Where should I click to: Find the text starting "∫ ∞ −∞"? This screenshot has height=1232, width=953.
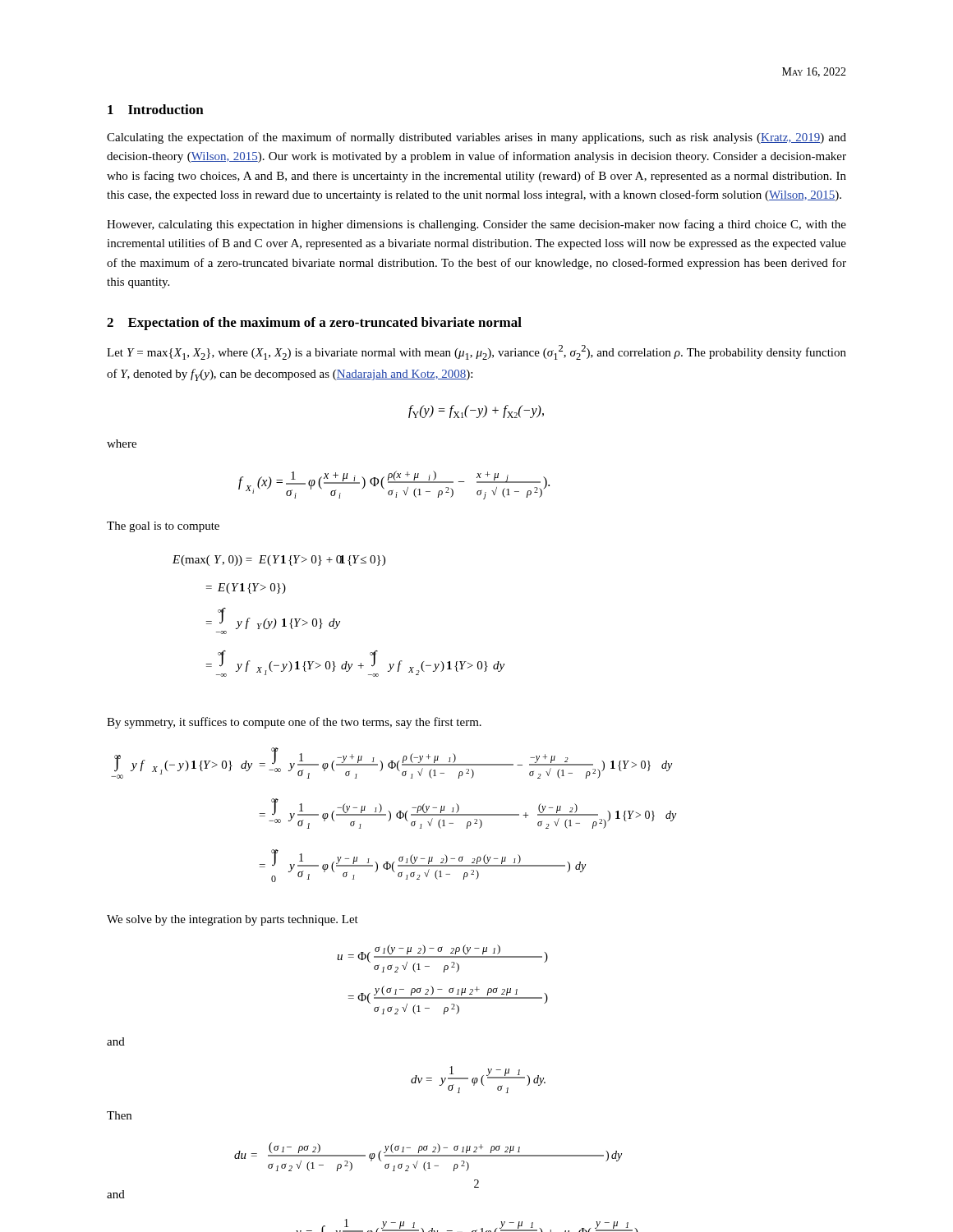(476, 818)
